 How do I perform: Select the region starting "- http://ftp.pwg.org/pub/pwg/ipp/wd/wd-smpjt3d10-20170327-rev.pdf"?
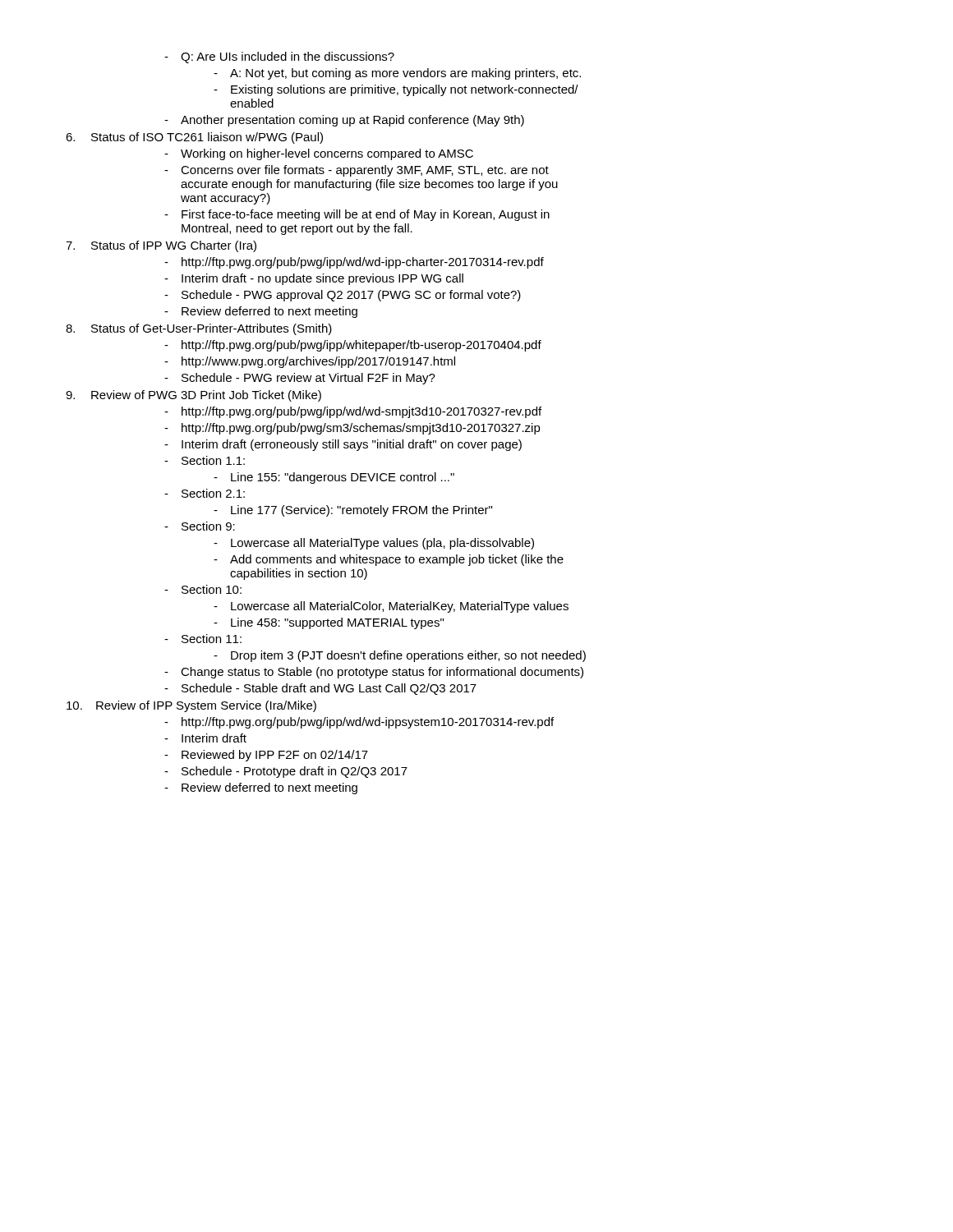526,411
